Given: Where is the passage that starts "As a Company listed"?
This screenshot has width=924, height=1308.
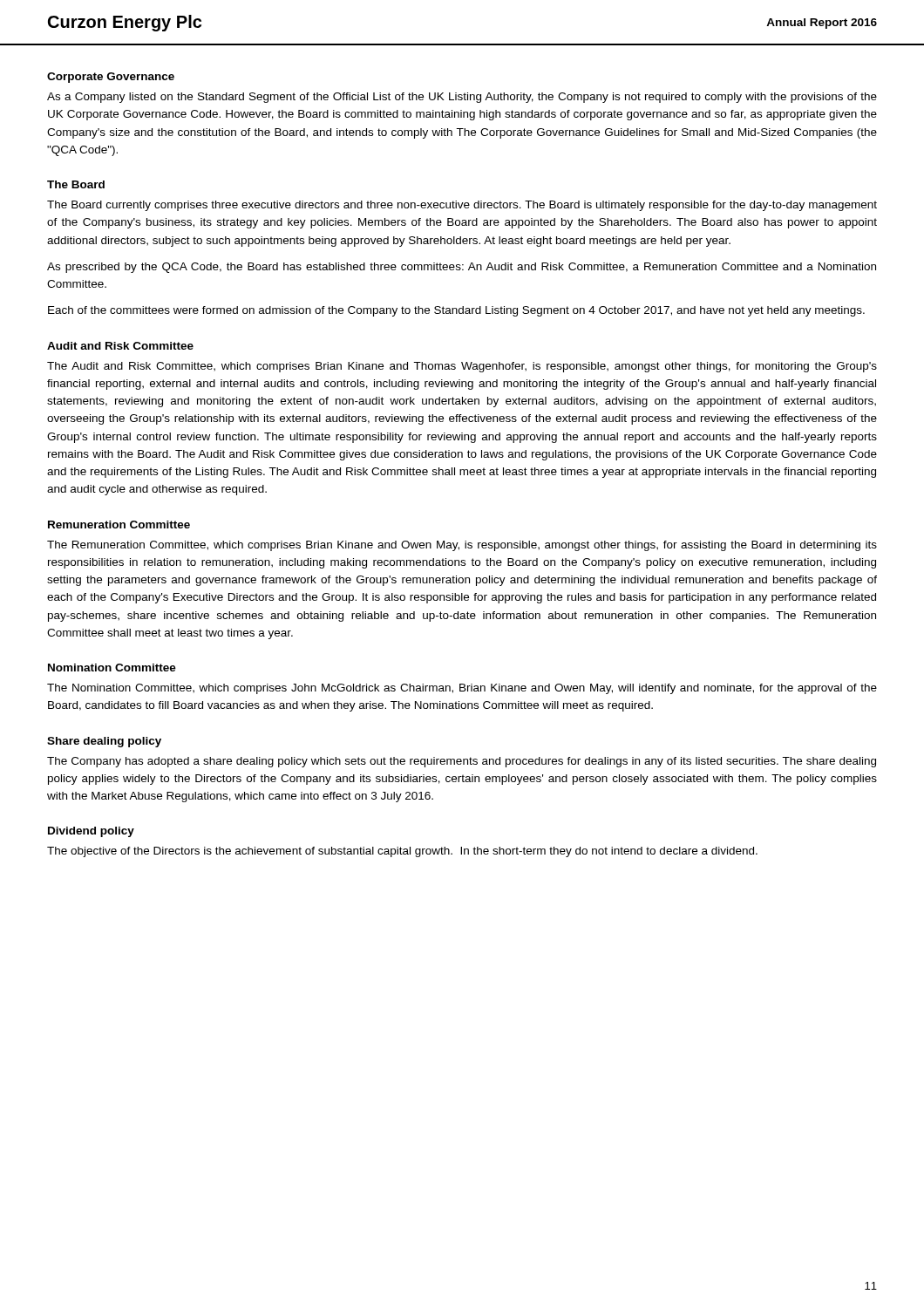Looking at the screenshot, I should (462, 123).
